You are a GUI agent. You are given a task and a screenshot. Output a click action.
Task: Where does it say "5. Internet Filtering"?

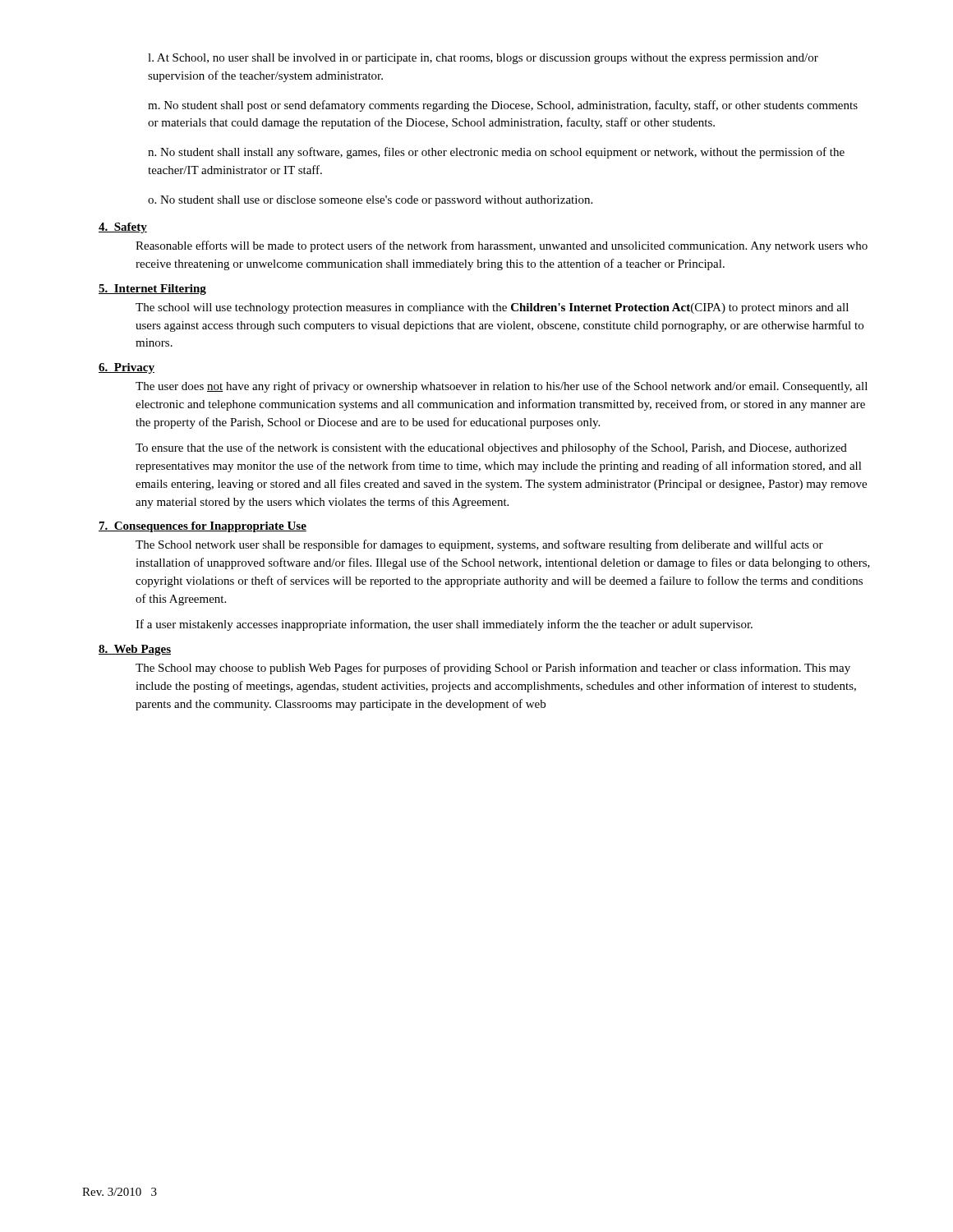point(152,288)
